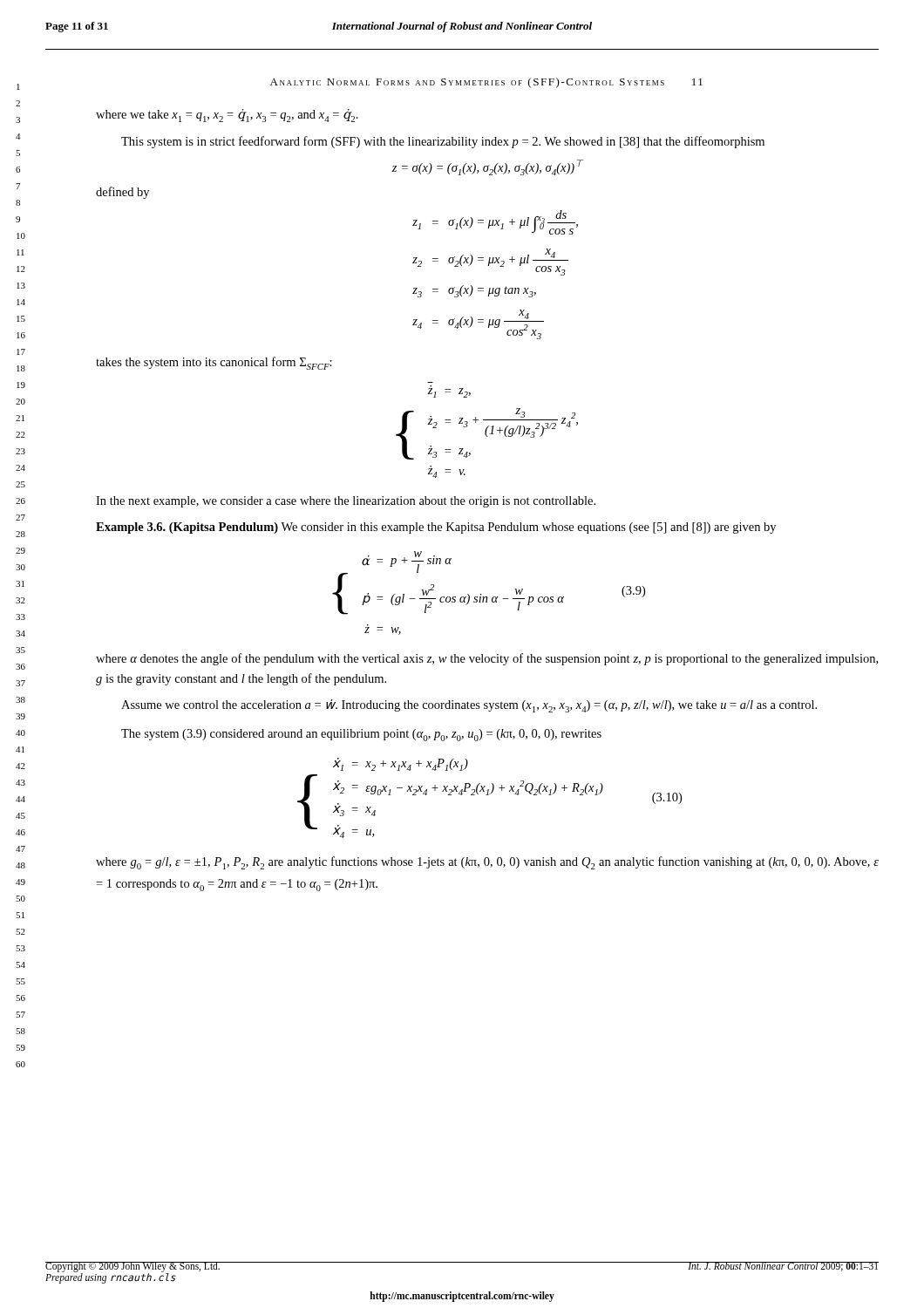
Task: Point to the block beginning "where α denotes the angle of the pendulum"
Action: click(487, 668)
